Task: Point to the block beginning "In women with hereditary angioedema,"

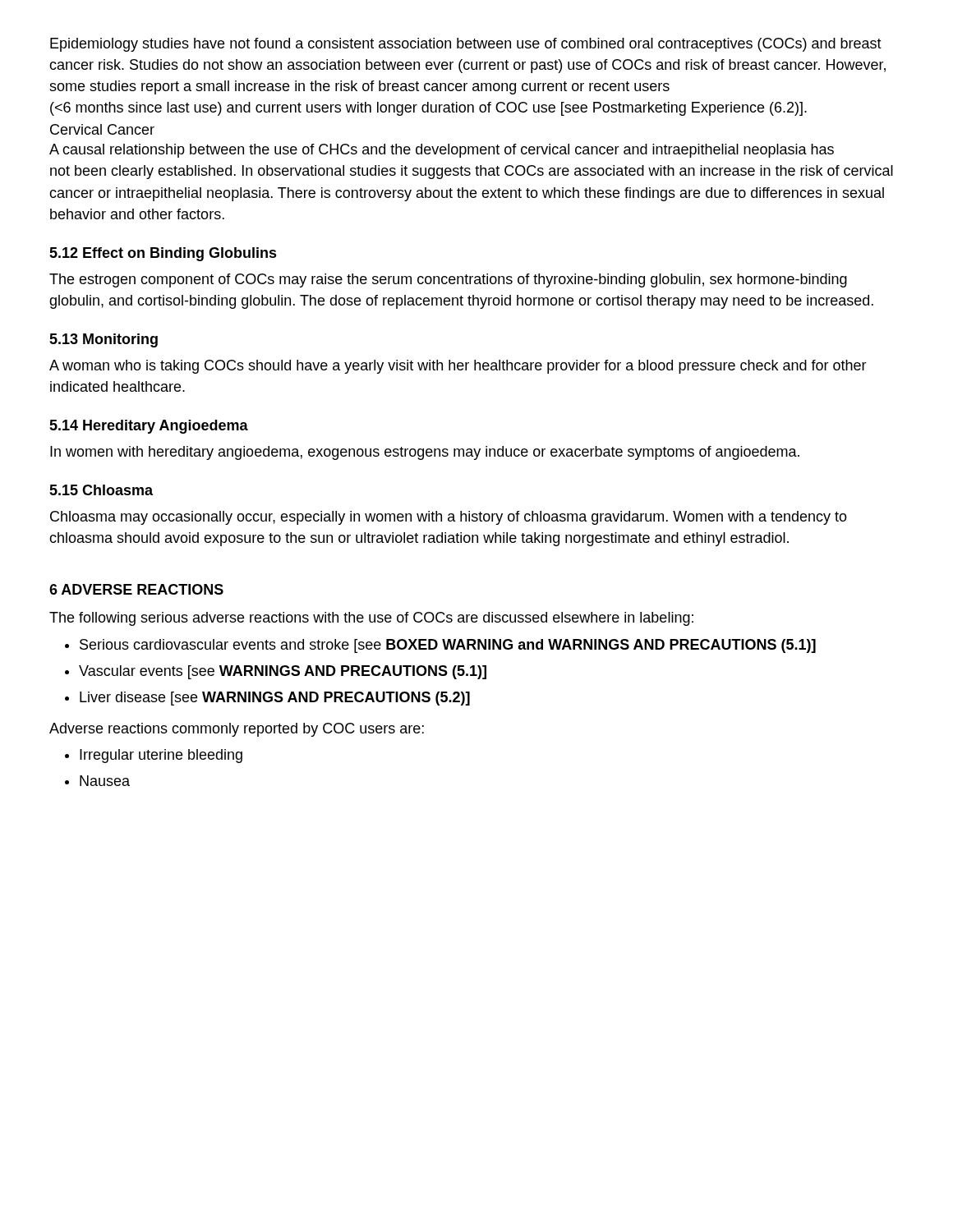Action: coord(425,452)
